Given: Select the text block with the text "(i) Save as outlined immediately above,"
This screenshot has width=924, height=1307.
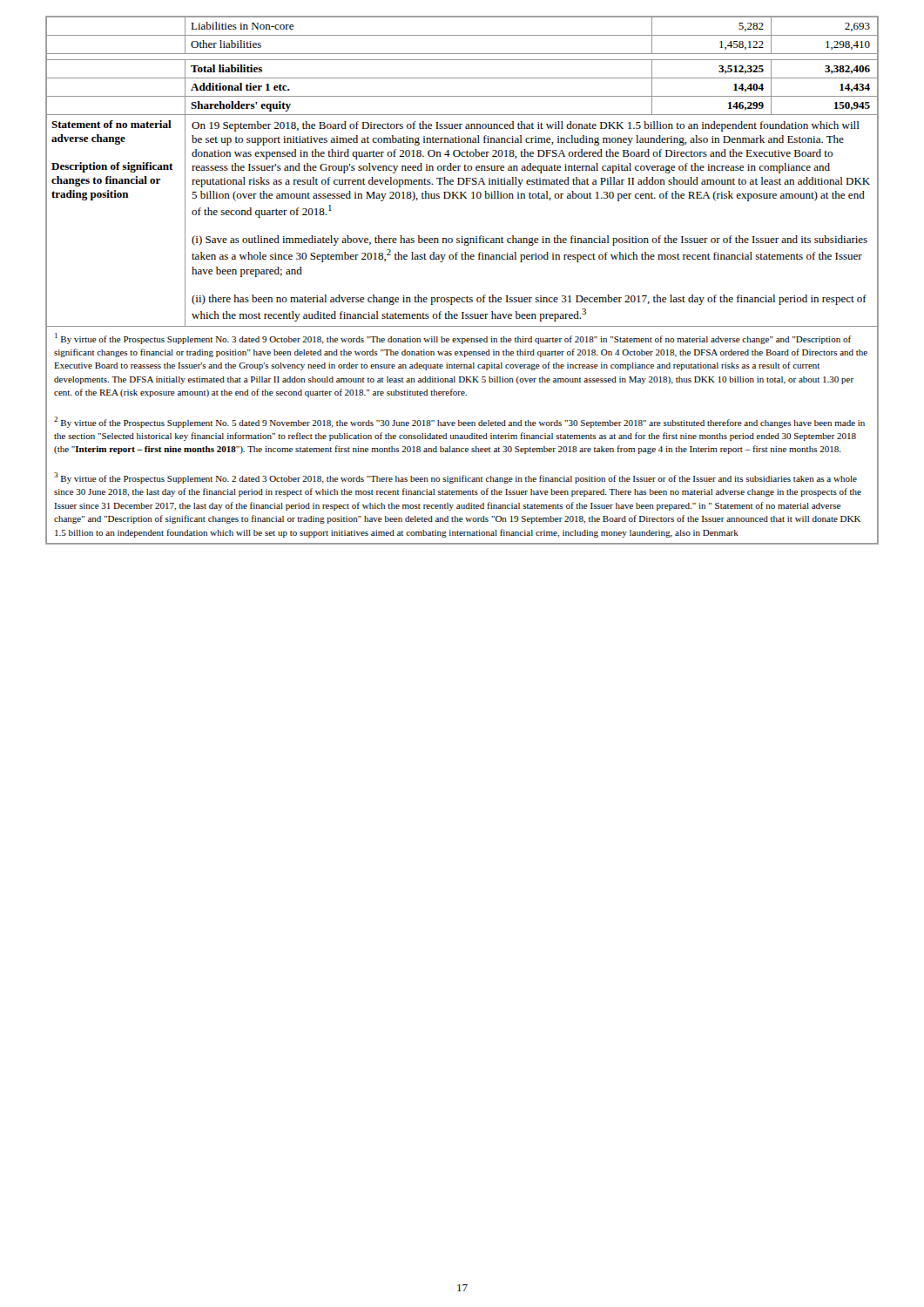Looking at the screenshot, I should [530, 255].
